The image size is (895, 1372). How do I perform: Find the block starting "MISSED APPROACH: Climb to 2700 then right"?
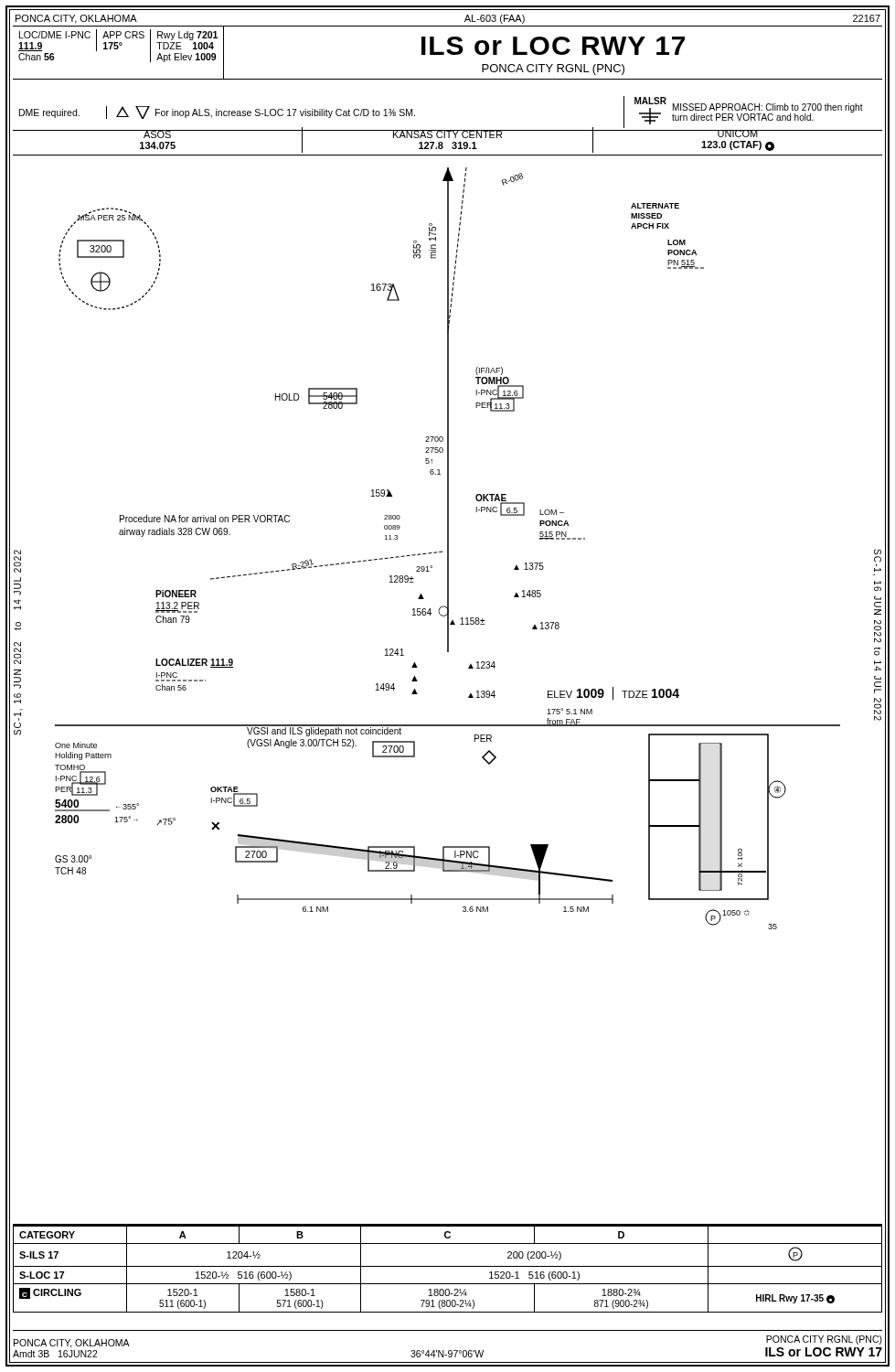767,112
